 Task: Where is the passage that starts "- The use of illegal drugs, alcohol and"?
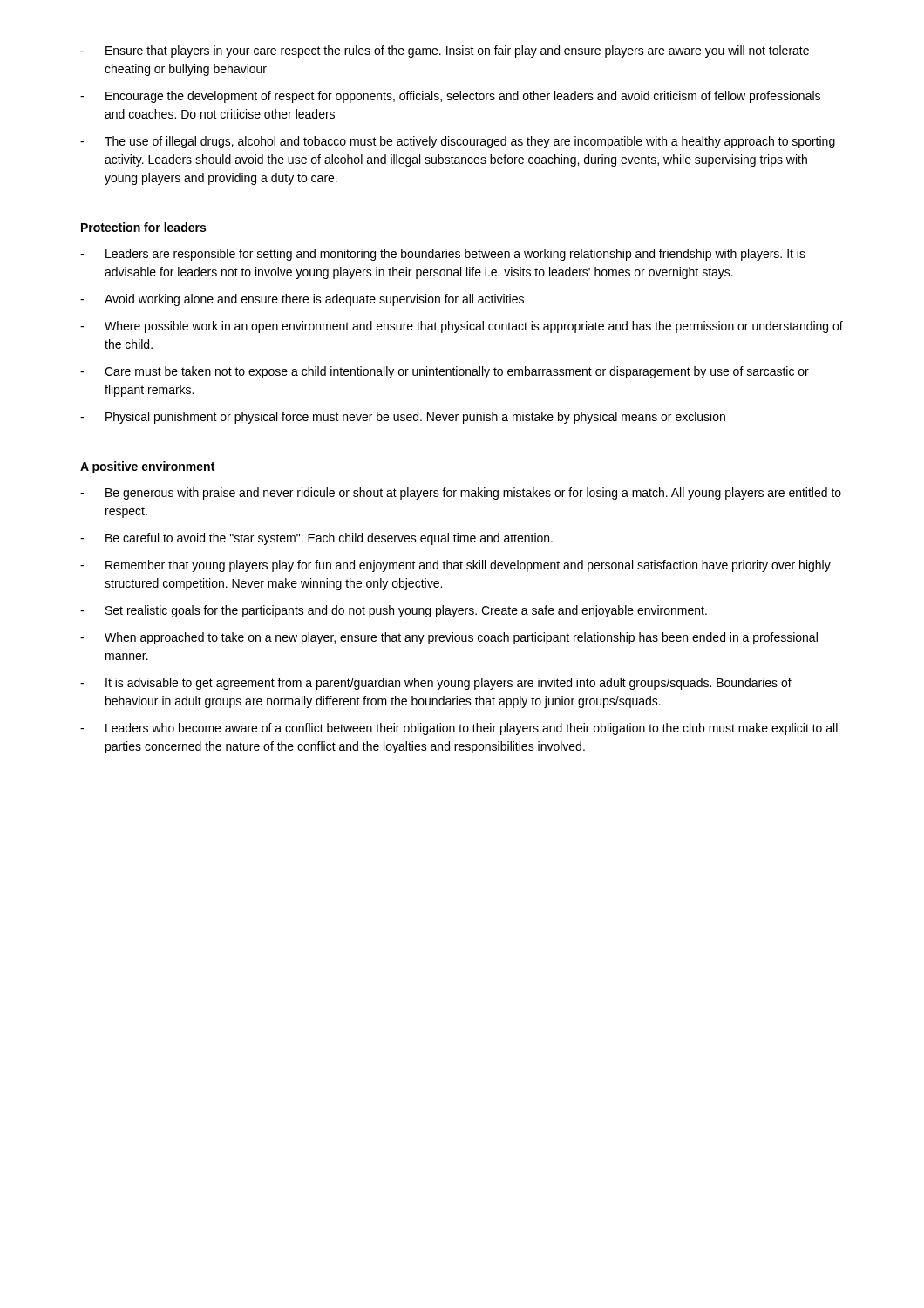(462, 160)
